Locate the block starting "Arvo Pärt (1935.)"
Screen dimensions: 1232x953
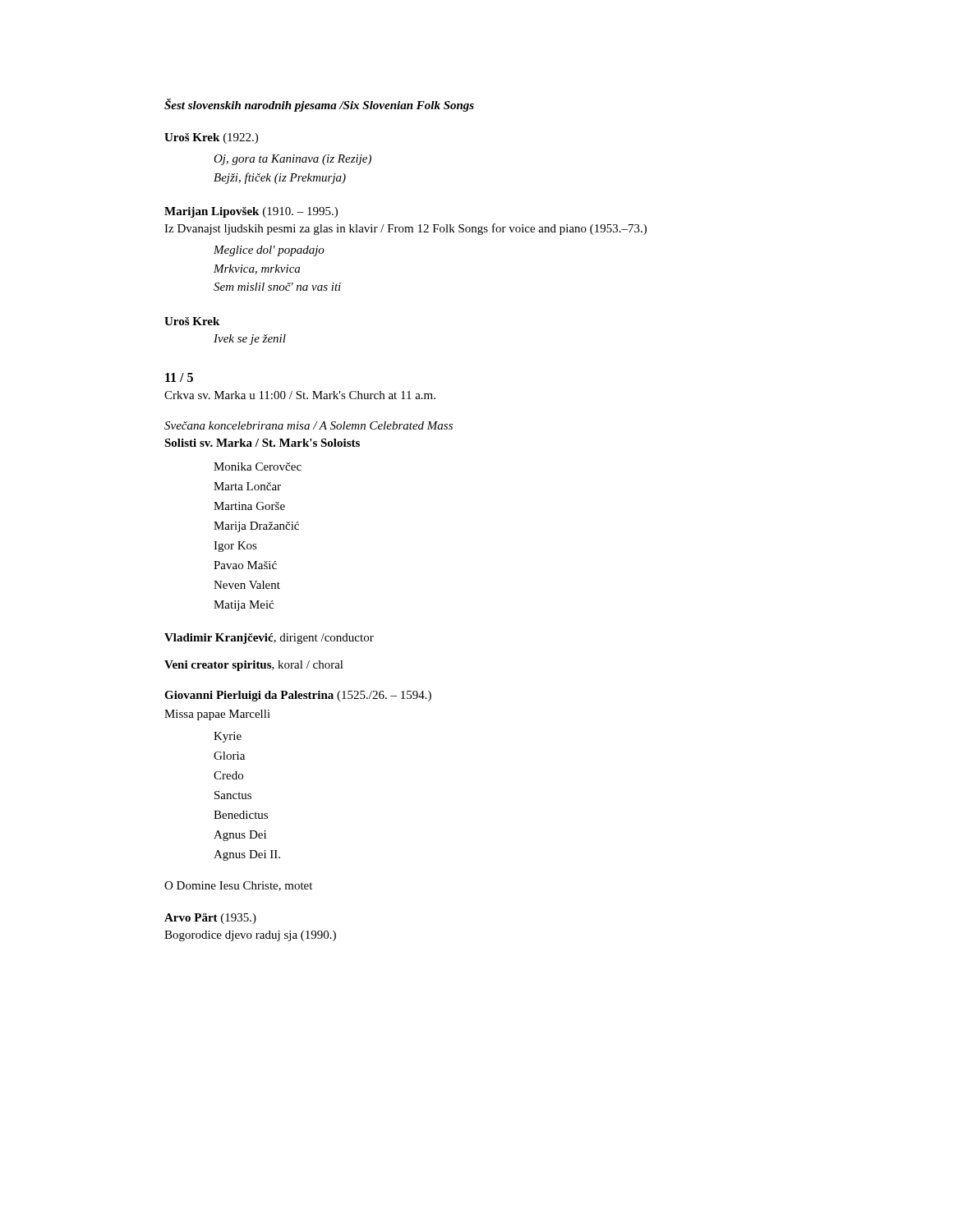point(210,917)
